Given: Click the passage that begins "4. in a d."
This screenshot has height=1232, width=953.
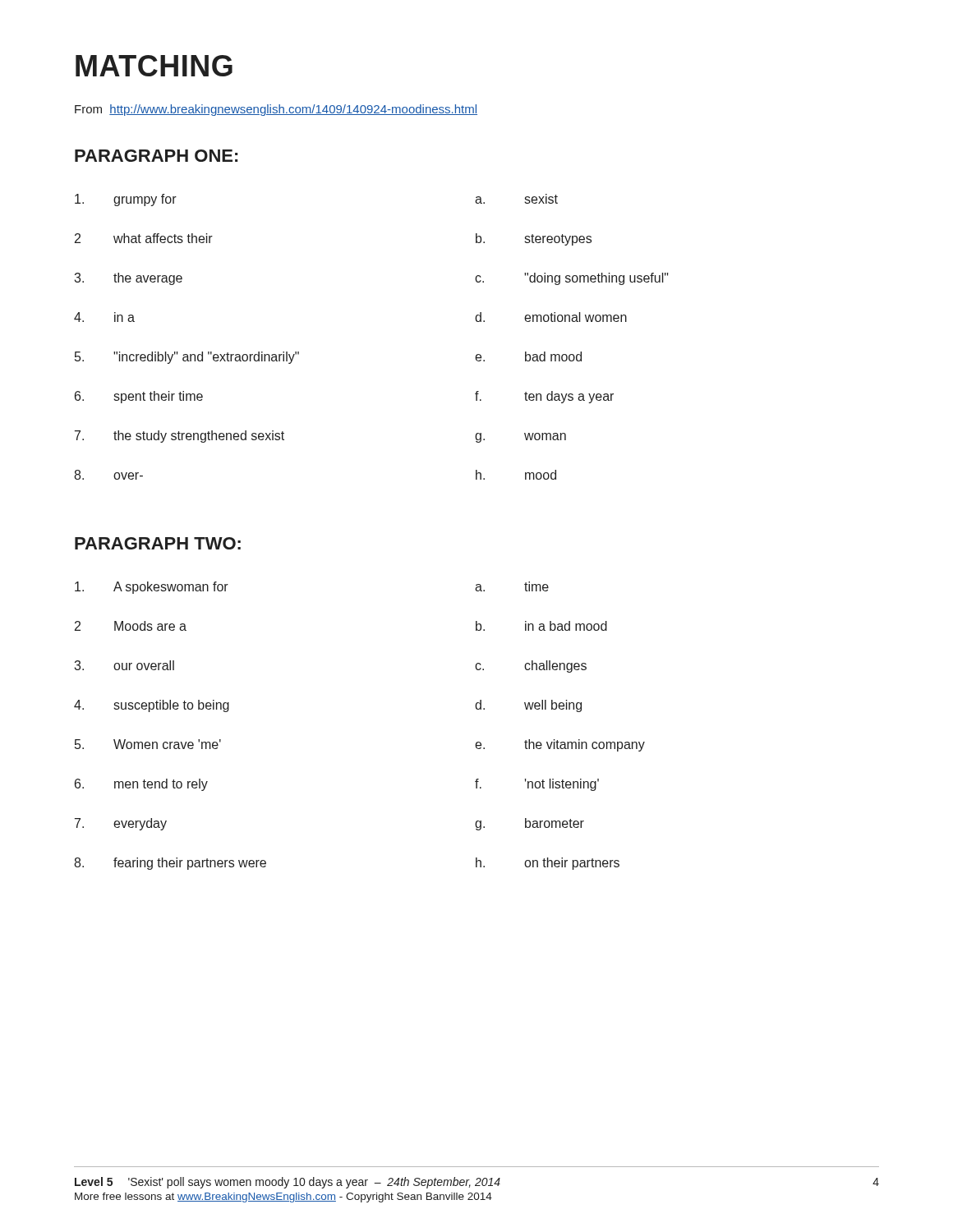Looking at the screenshot, I should coord(476,313).
